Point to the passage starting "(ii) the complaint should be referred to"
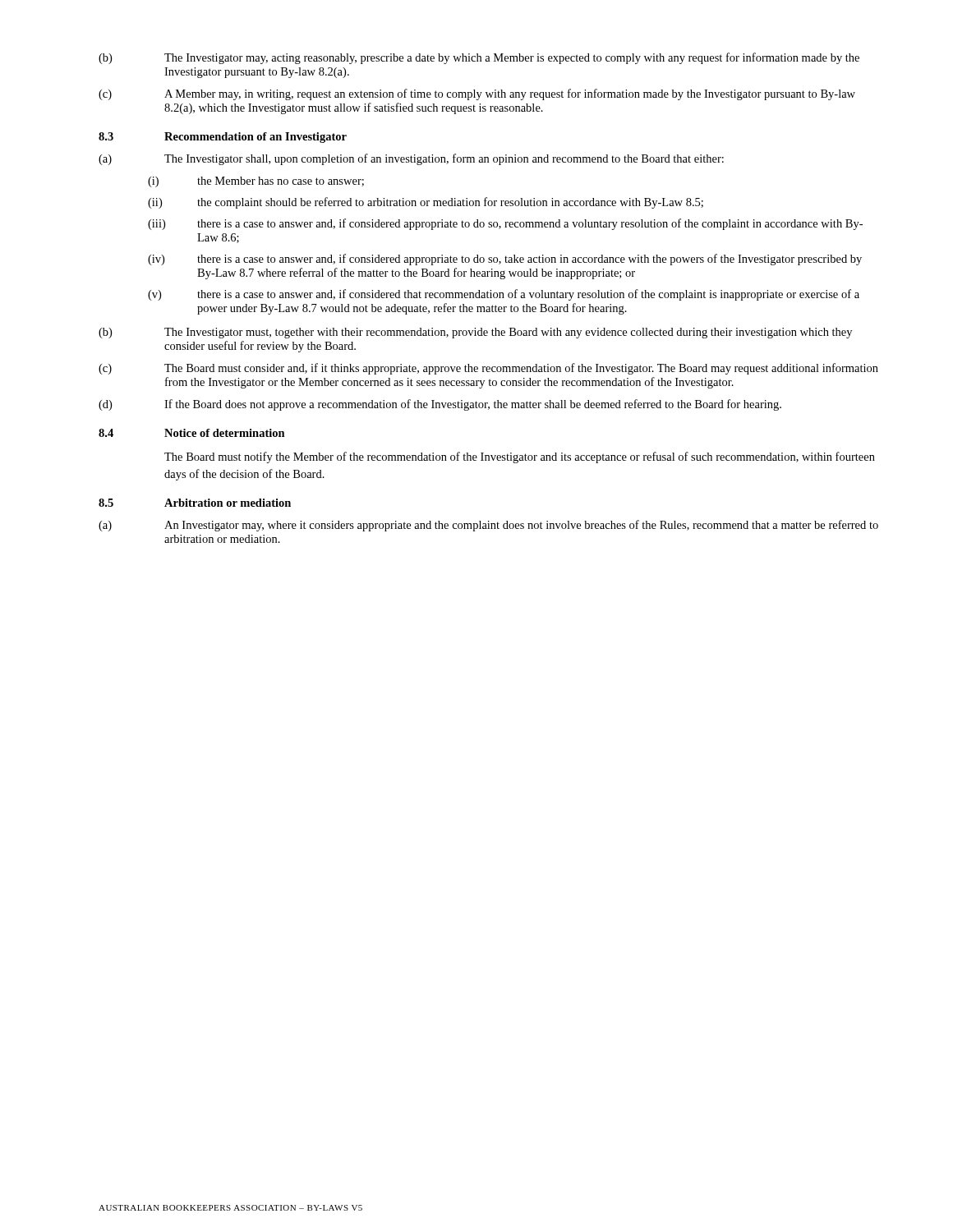 489,202
